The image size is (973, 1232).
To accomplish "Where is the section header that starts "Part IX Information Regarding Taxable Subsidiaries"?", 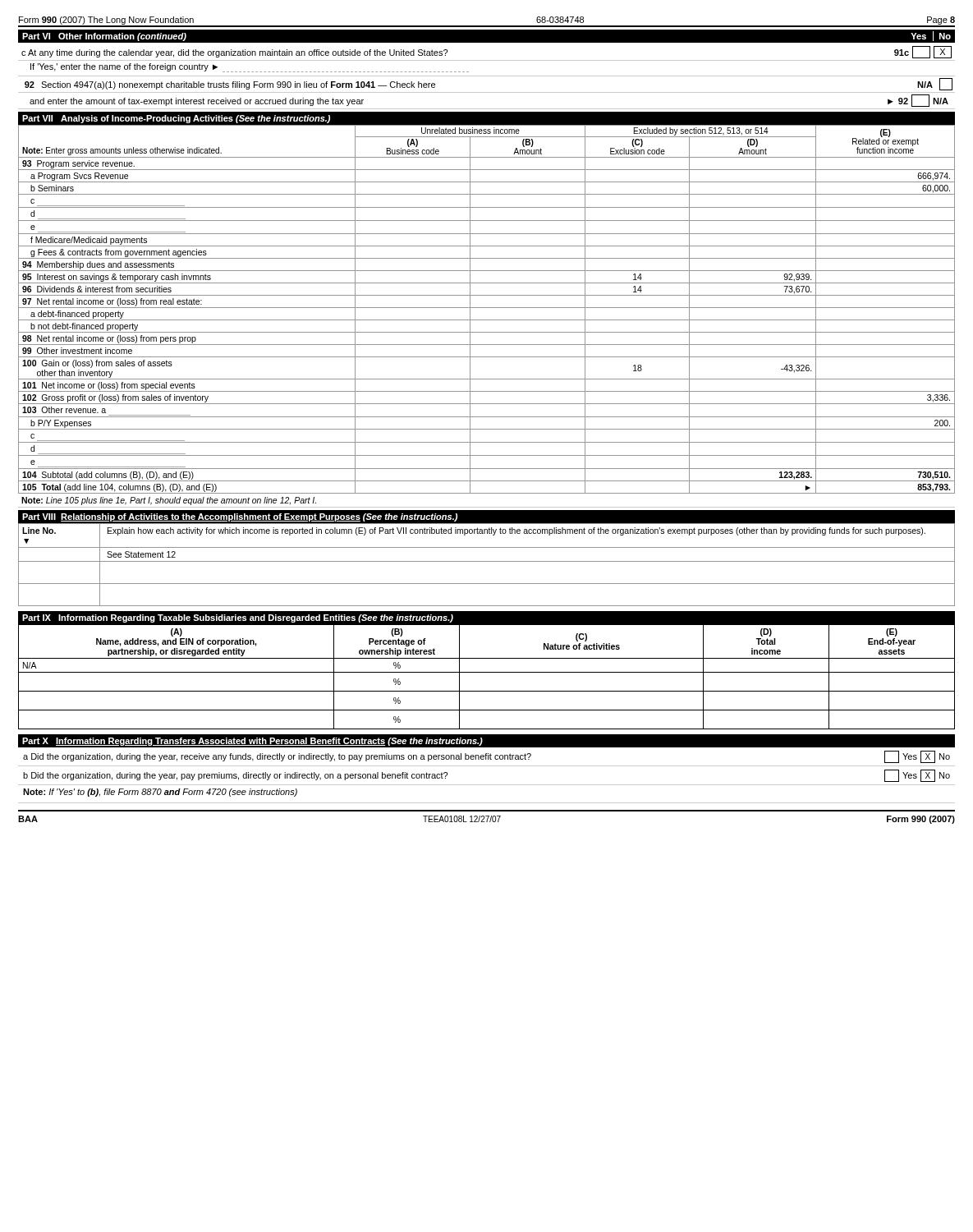I will 238,618.
